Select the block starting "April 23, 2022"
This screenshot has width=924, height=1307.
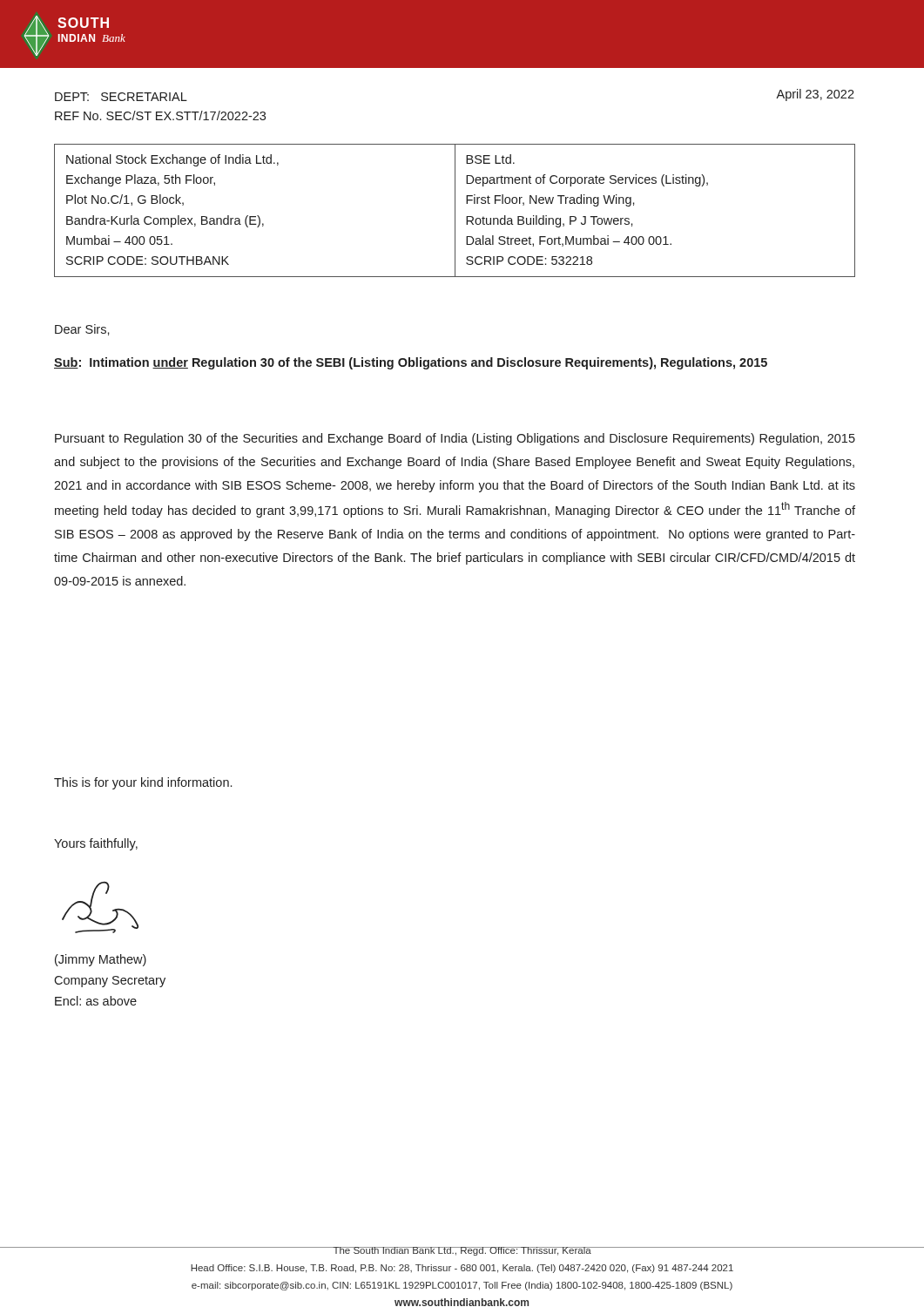click(815, 94)
